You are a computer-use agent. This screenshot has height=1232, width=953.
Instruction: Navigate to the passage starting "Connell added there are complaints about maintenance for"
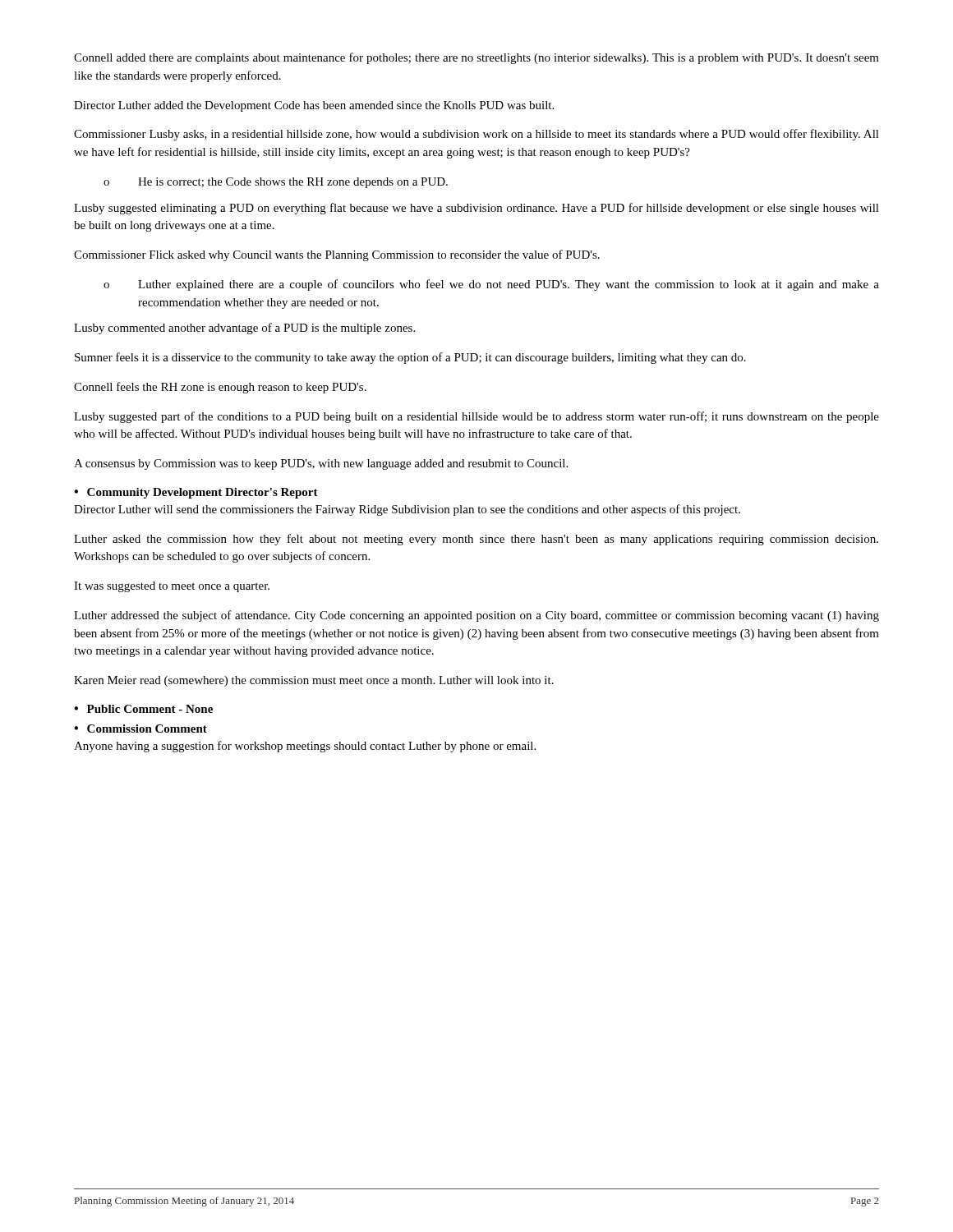(x=476, y=67)
